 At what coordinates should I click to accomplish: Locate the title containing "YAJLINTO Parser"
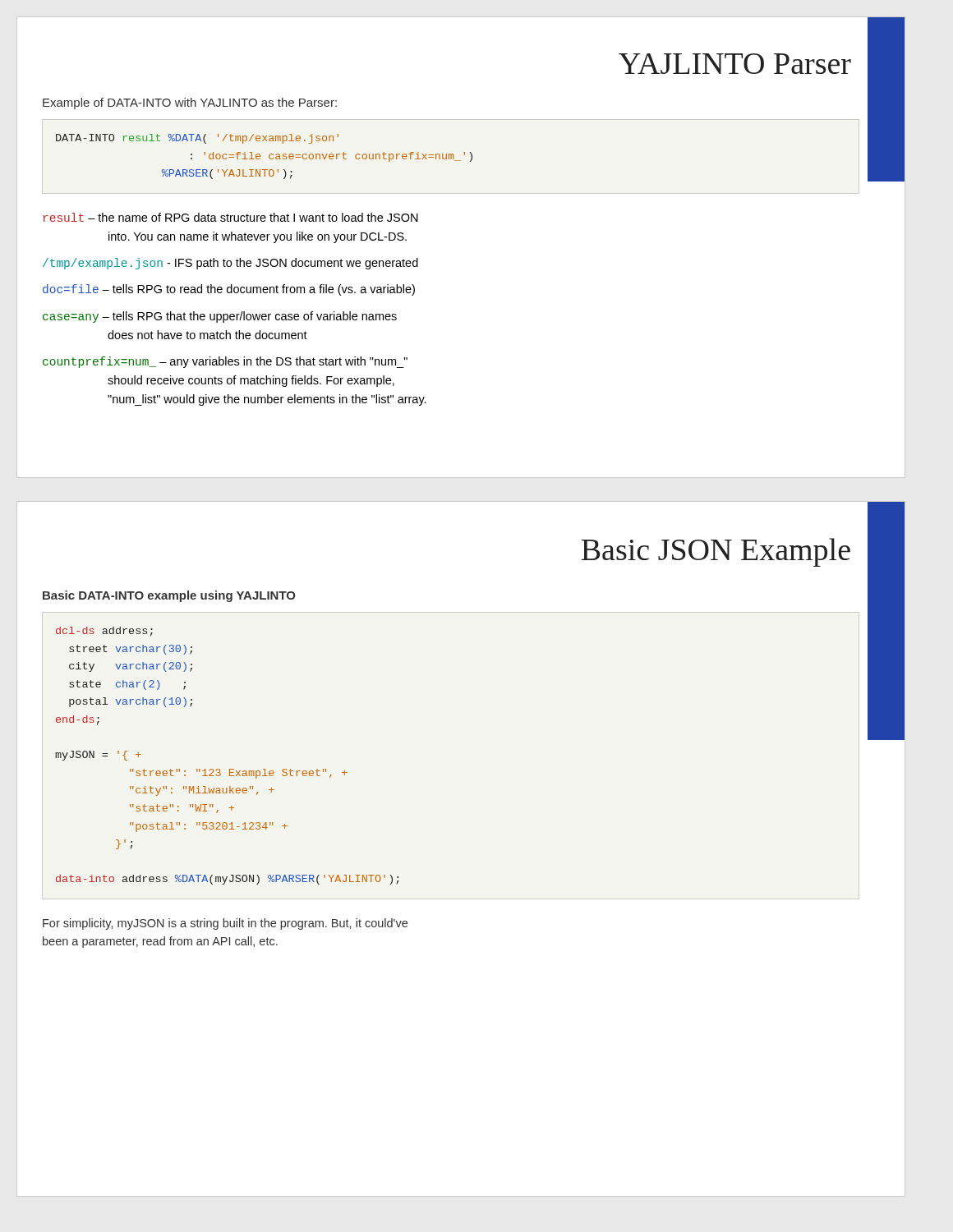point(735,63)
